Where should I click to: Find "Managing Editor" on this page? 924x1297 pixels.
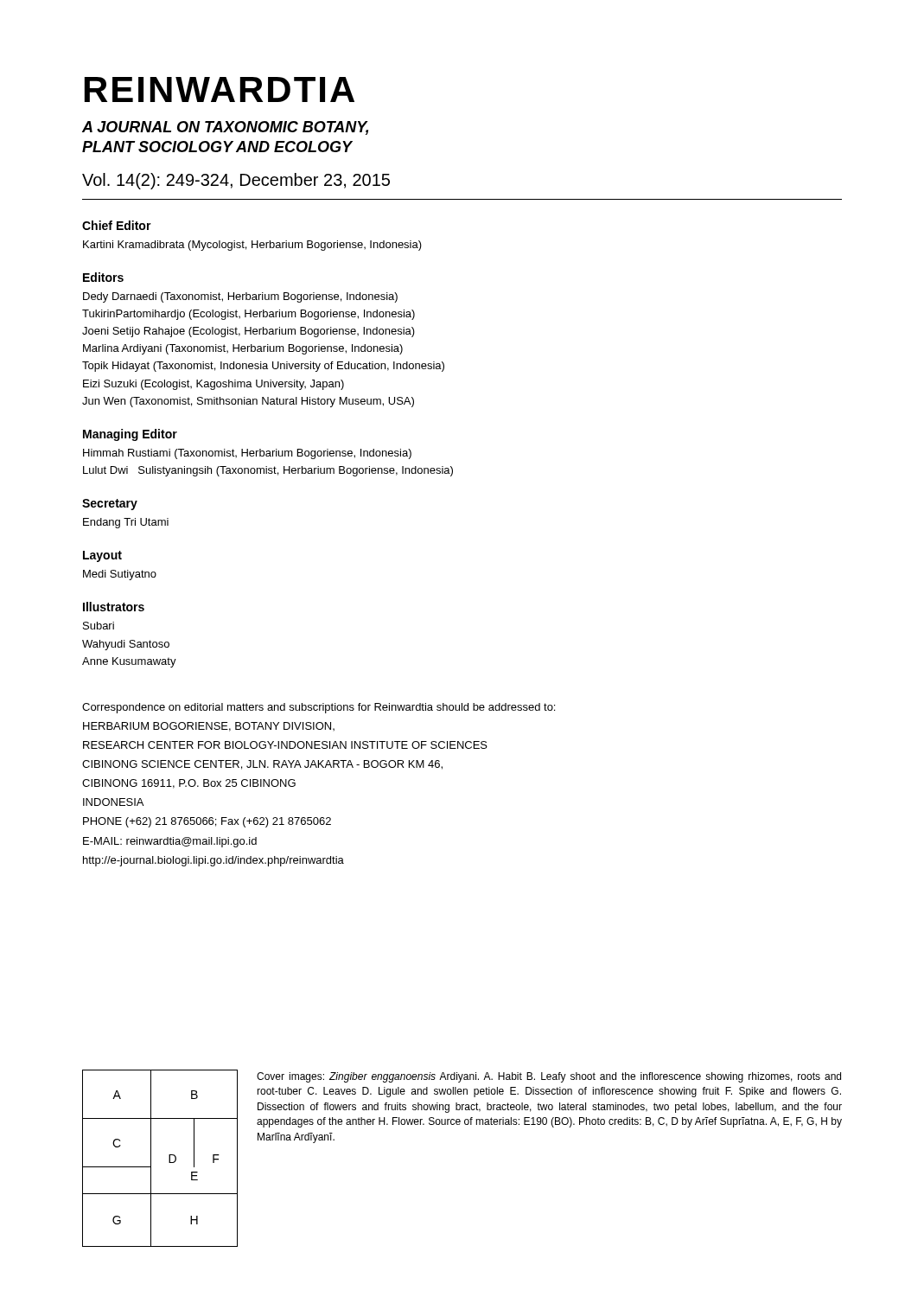[130, 434]
